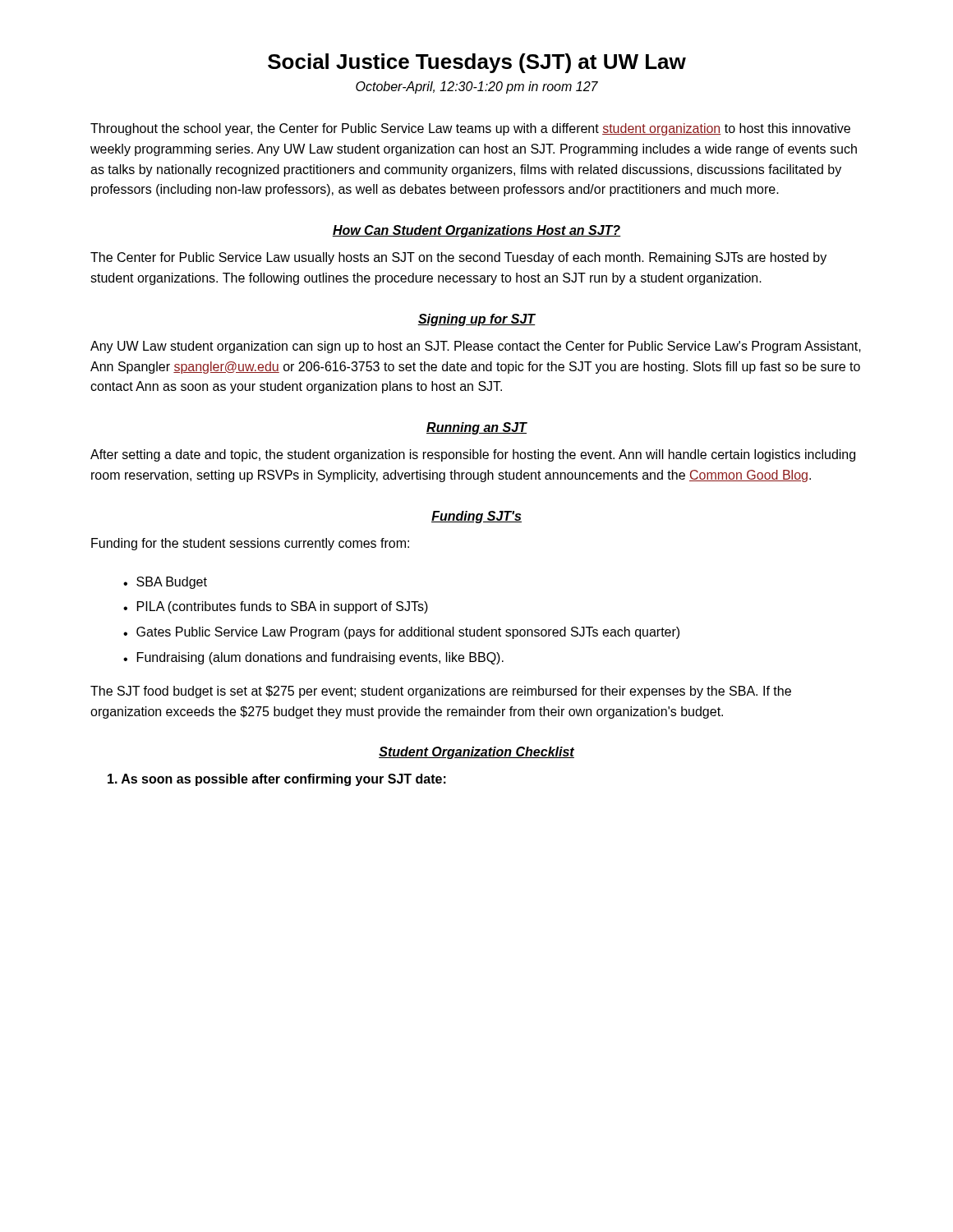The width and height of the screenshot is (953, 1232).
Task: Select the region starting "Running an SJT"
Action: 476,428
